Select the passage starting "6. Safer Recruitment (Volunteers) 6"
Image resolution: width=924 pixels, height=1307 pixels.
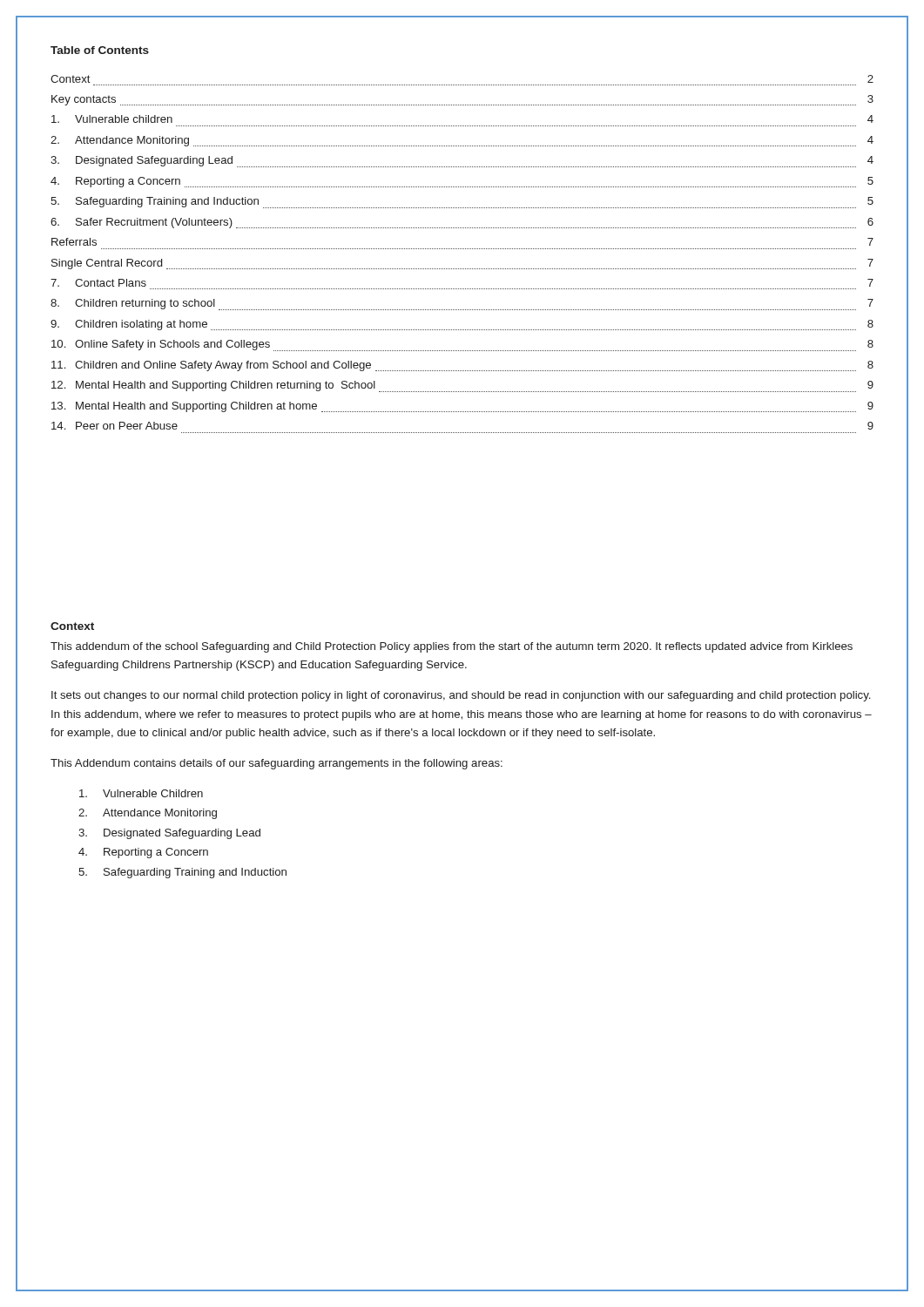tap(462, 222)
